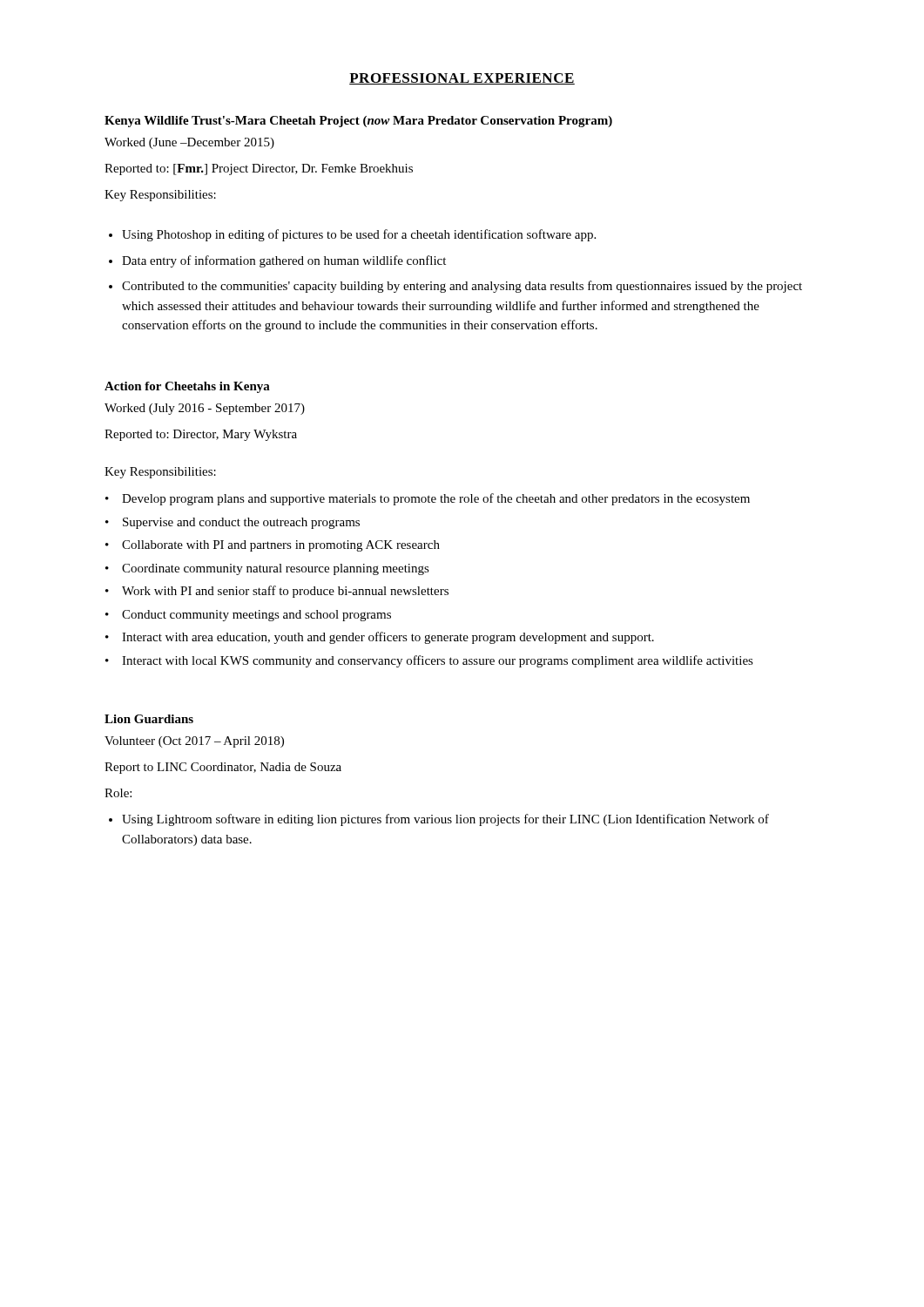Image resolution: width=924 pixels, height=1307 pixels.
Task: Click on the passage starting "Reported to: [Fmr.] Project Director, Dr."
Action: [259, 168]
